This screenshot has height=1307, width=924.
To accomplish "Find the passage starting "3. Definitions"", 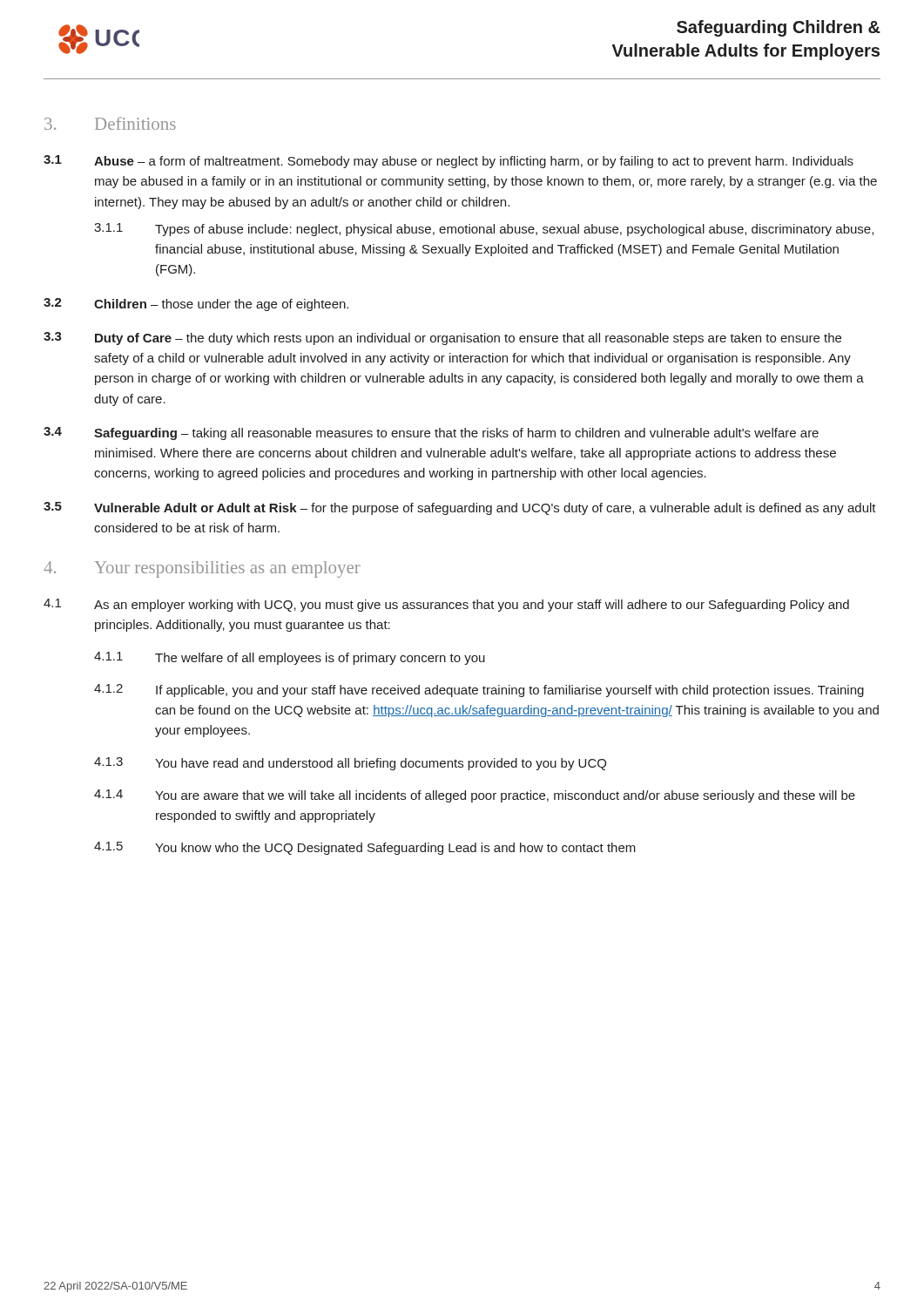I will (x=110, y=124).
